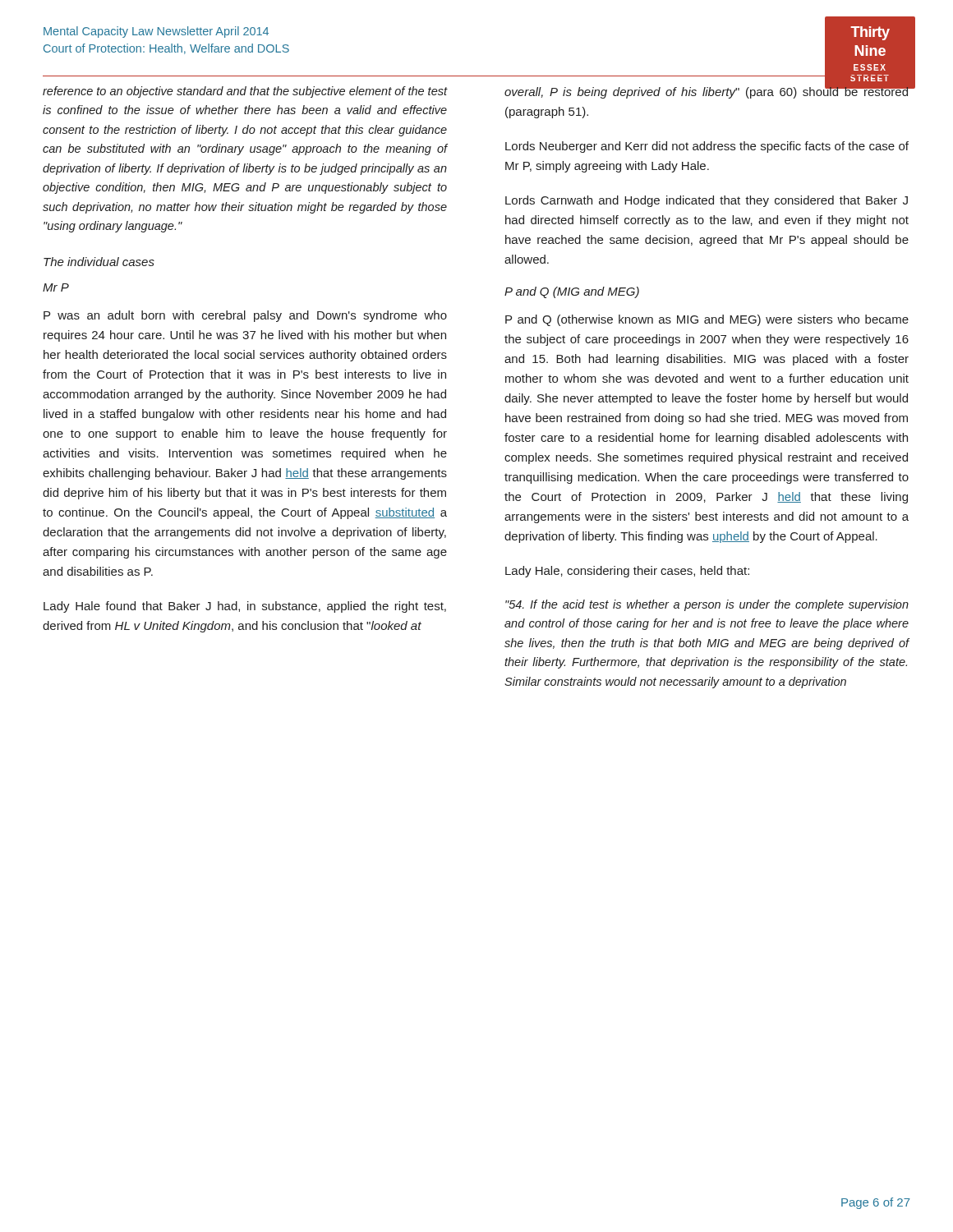Where is the passage that starts "reference to an objective standard and that the"?
Viewport: 953px width, 1232px height.
(x=245, y=159)
